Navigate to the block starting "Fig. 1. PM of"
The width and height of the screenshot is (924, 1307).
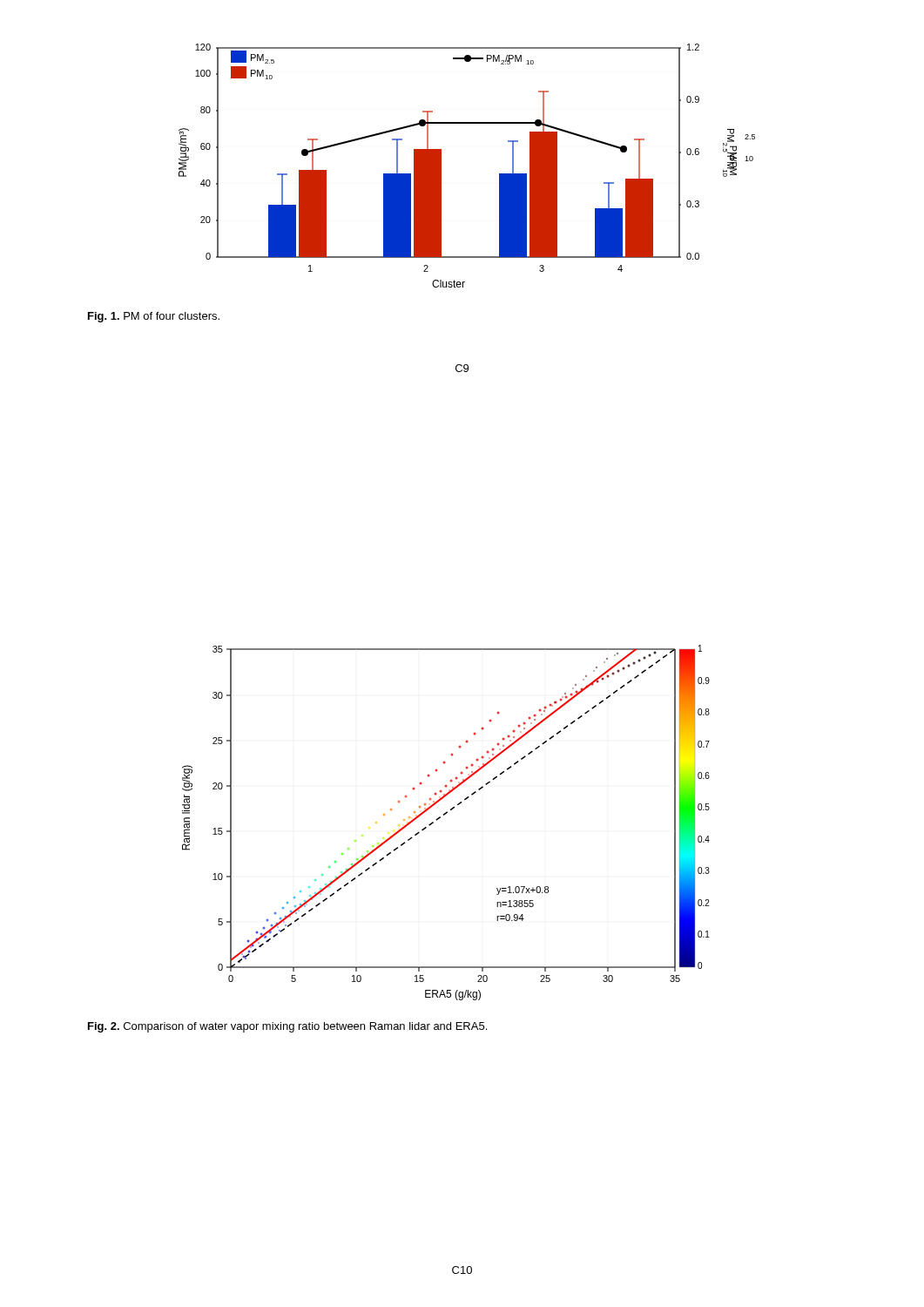click(x=154, y=316)
